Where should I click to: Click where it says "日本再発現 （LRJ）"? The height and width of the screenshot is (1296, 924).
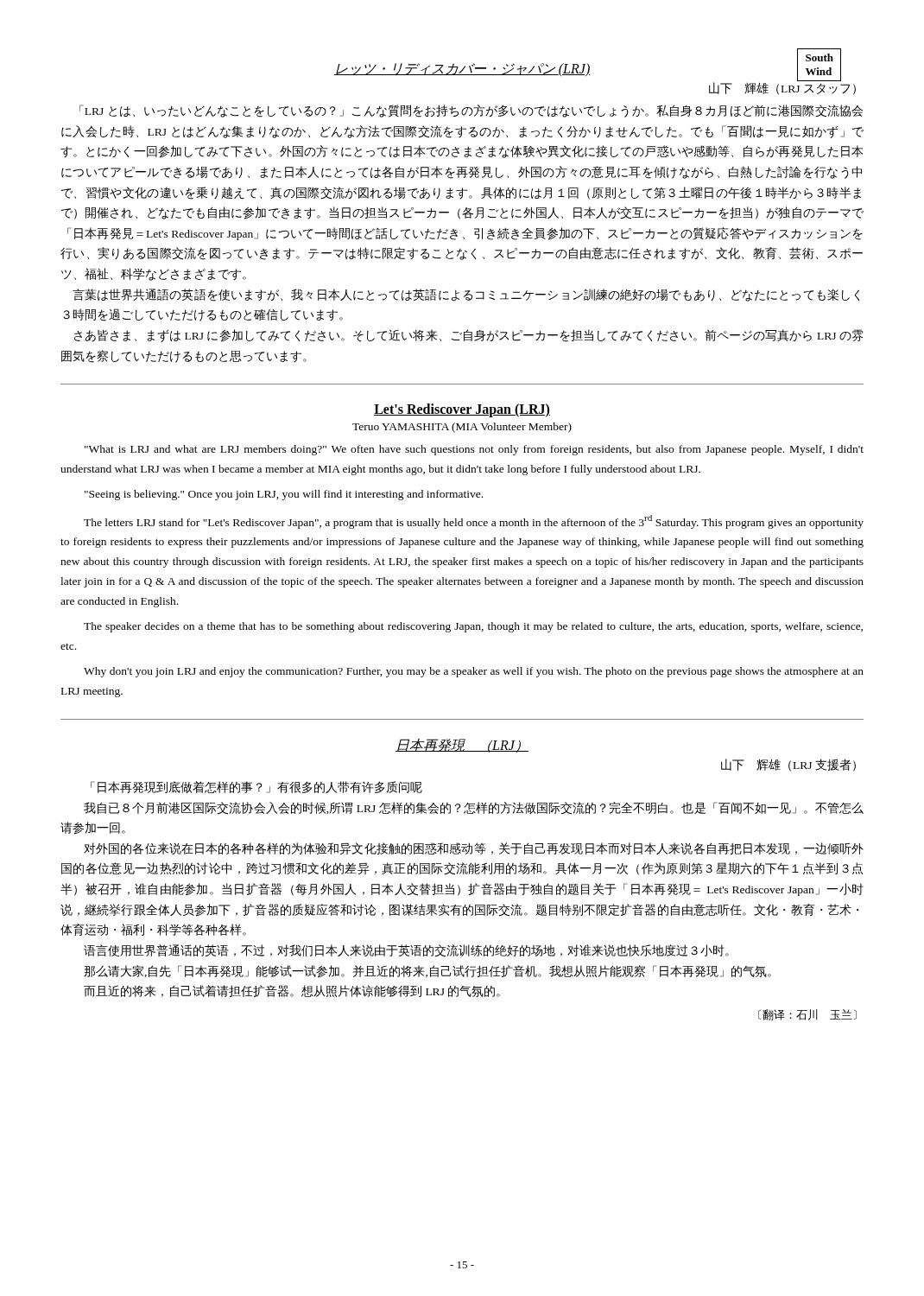462,745
